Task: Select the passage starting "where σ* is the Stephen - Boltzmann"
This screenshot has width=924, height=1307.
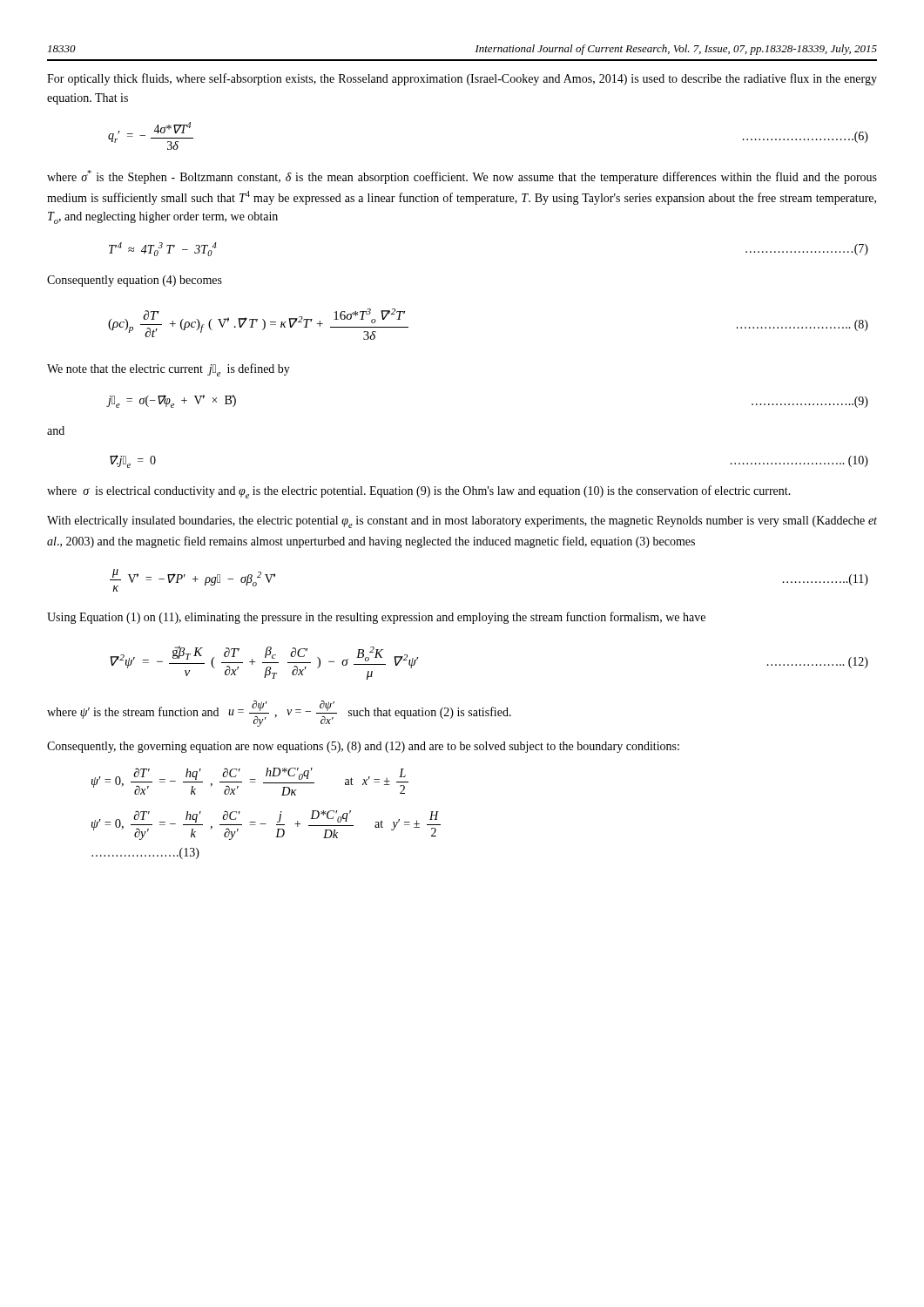Action: coord(462,197)
